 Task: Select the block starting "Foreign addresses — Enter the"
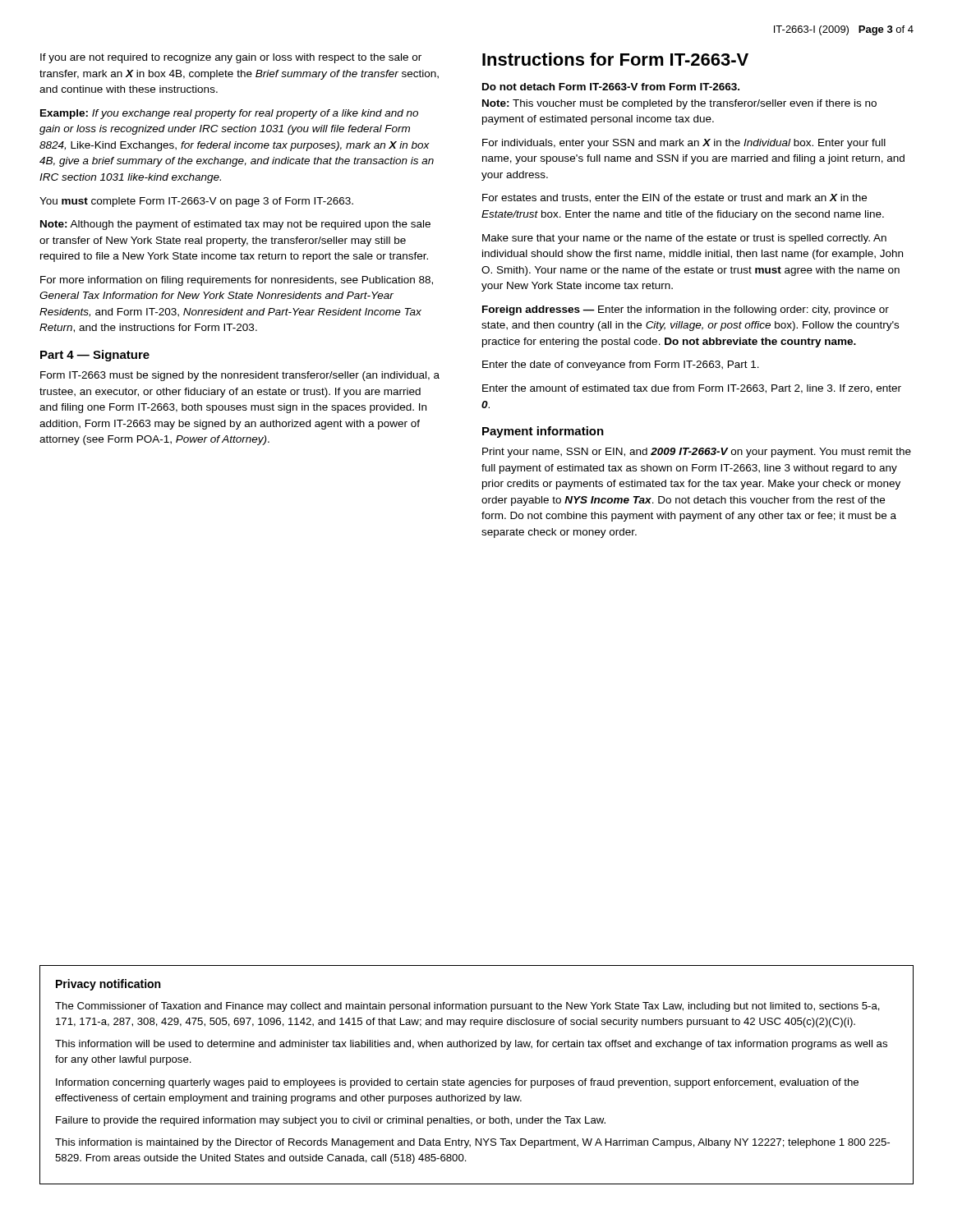tap(698, 325)
